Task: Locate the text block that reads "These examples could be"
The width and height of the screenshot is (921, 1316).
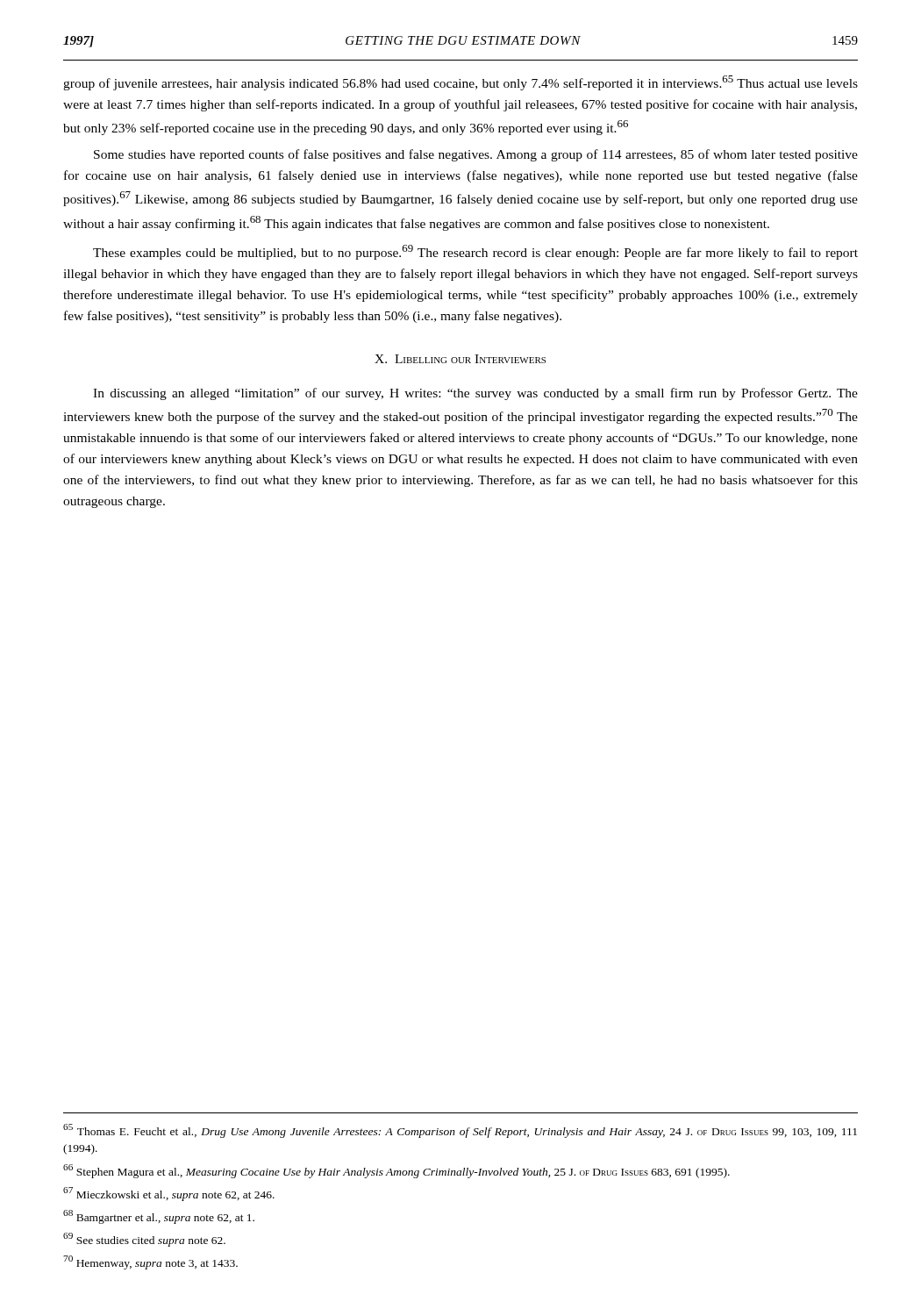Action: pos(460,283)
